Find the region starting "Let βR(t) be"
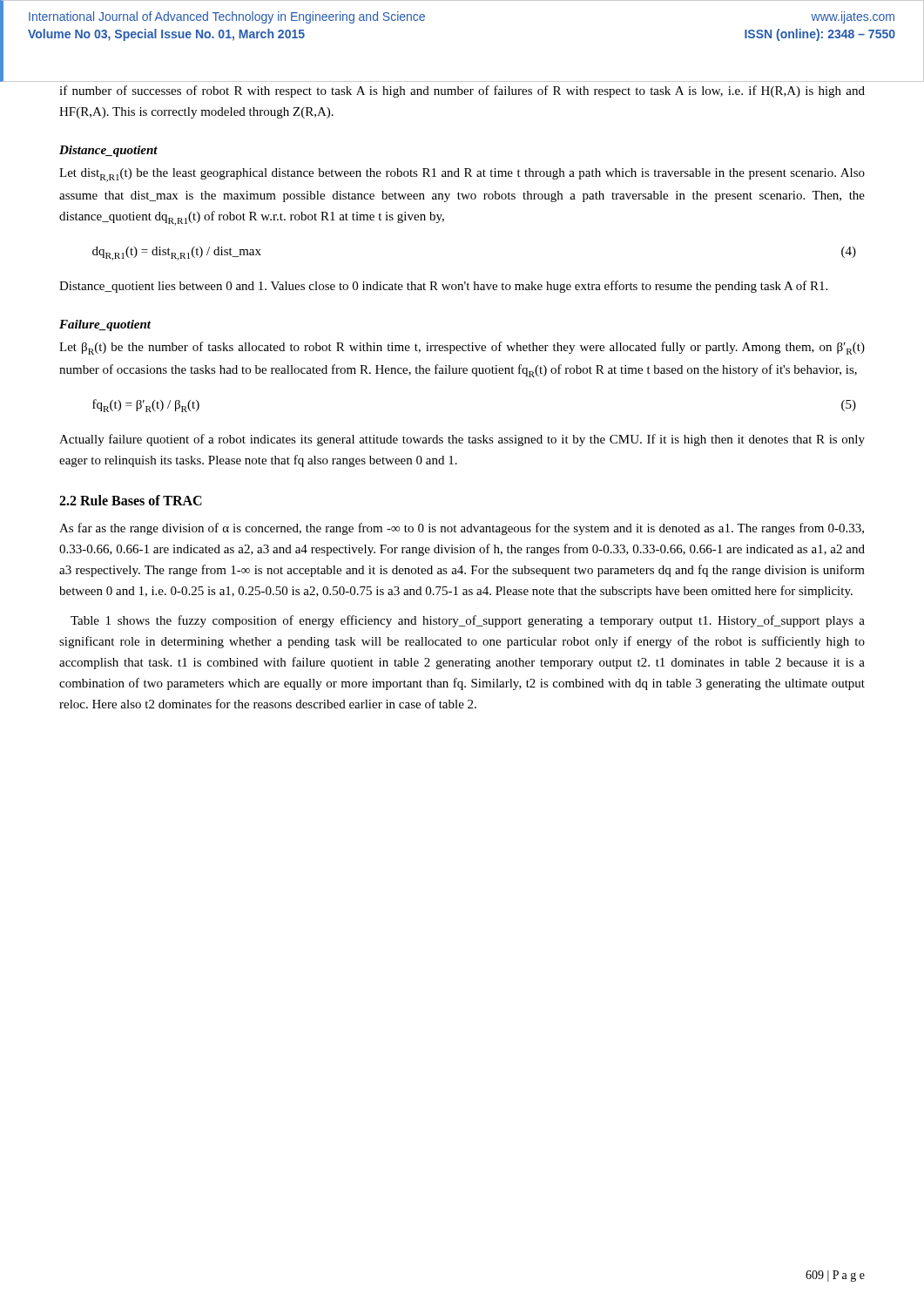Image resolution: width=924 pixels, height=1307 pixels. [x=462, y=359]
